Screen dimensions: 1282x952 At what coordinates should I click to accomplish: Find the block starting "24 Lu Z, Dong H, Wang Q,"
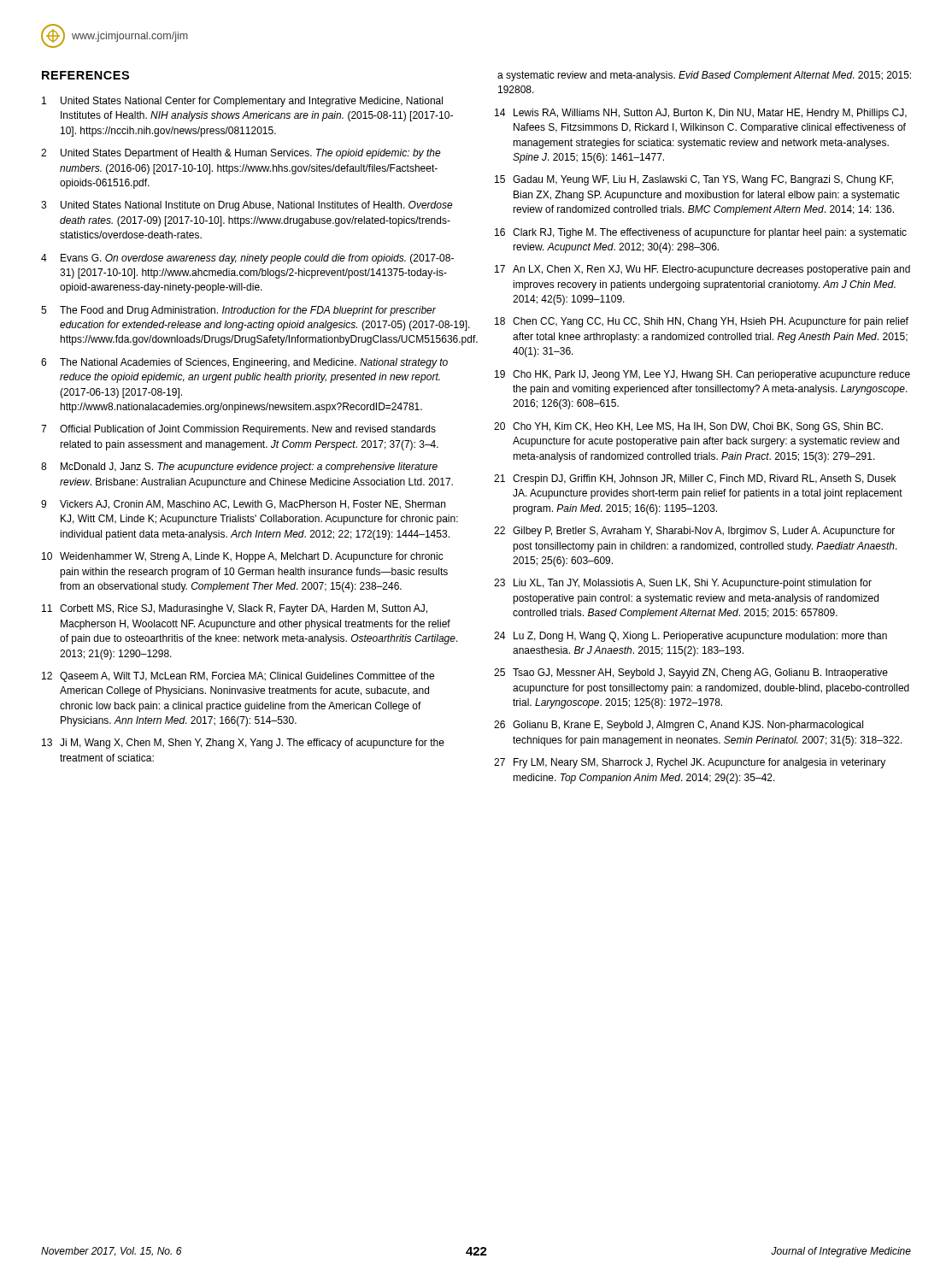pos(703,643)
